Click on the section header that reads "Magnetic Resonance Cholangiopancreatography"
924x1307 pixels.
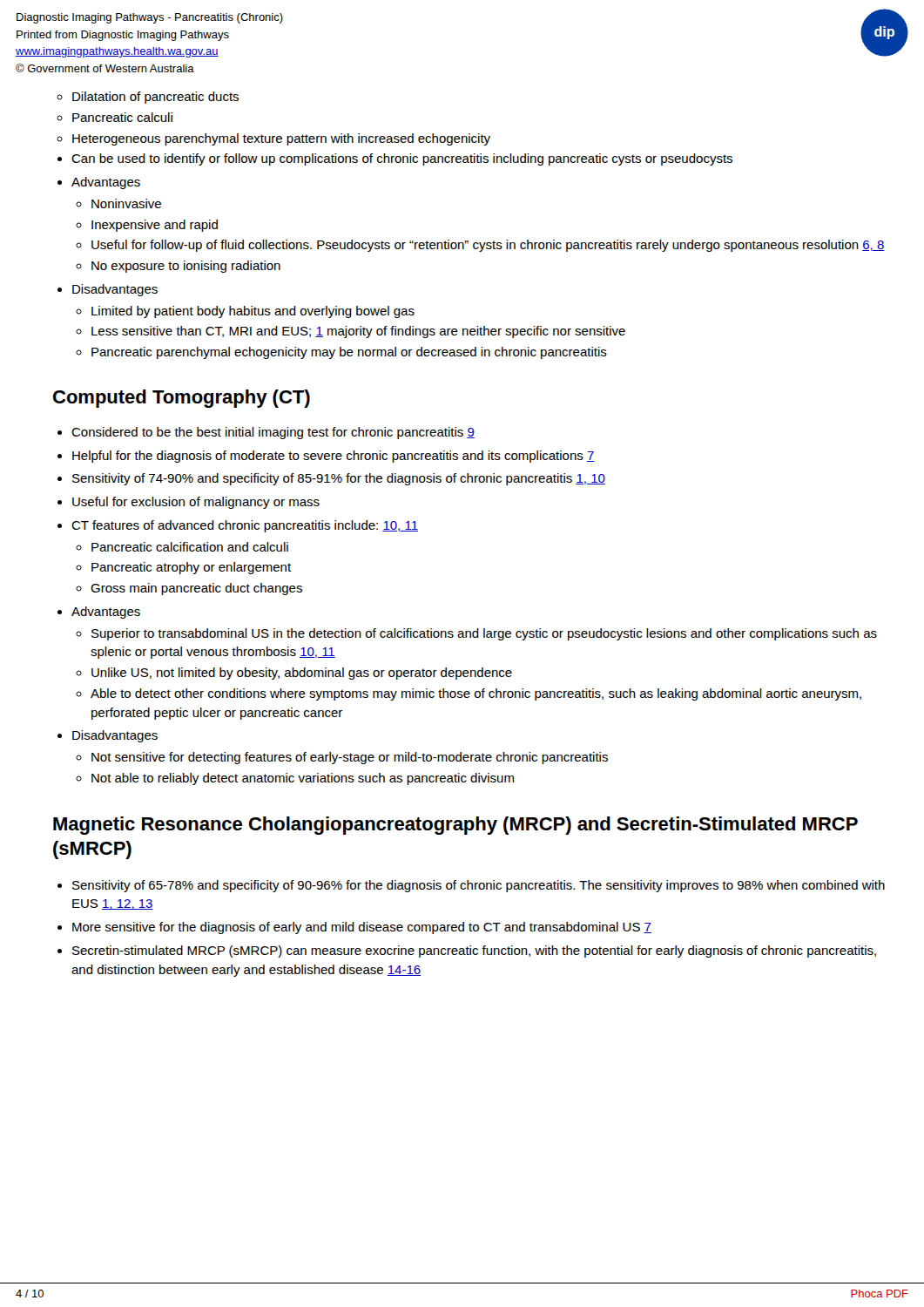pyautogui.click(x=455, y=836)
